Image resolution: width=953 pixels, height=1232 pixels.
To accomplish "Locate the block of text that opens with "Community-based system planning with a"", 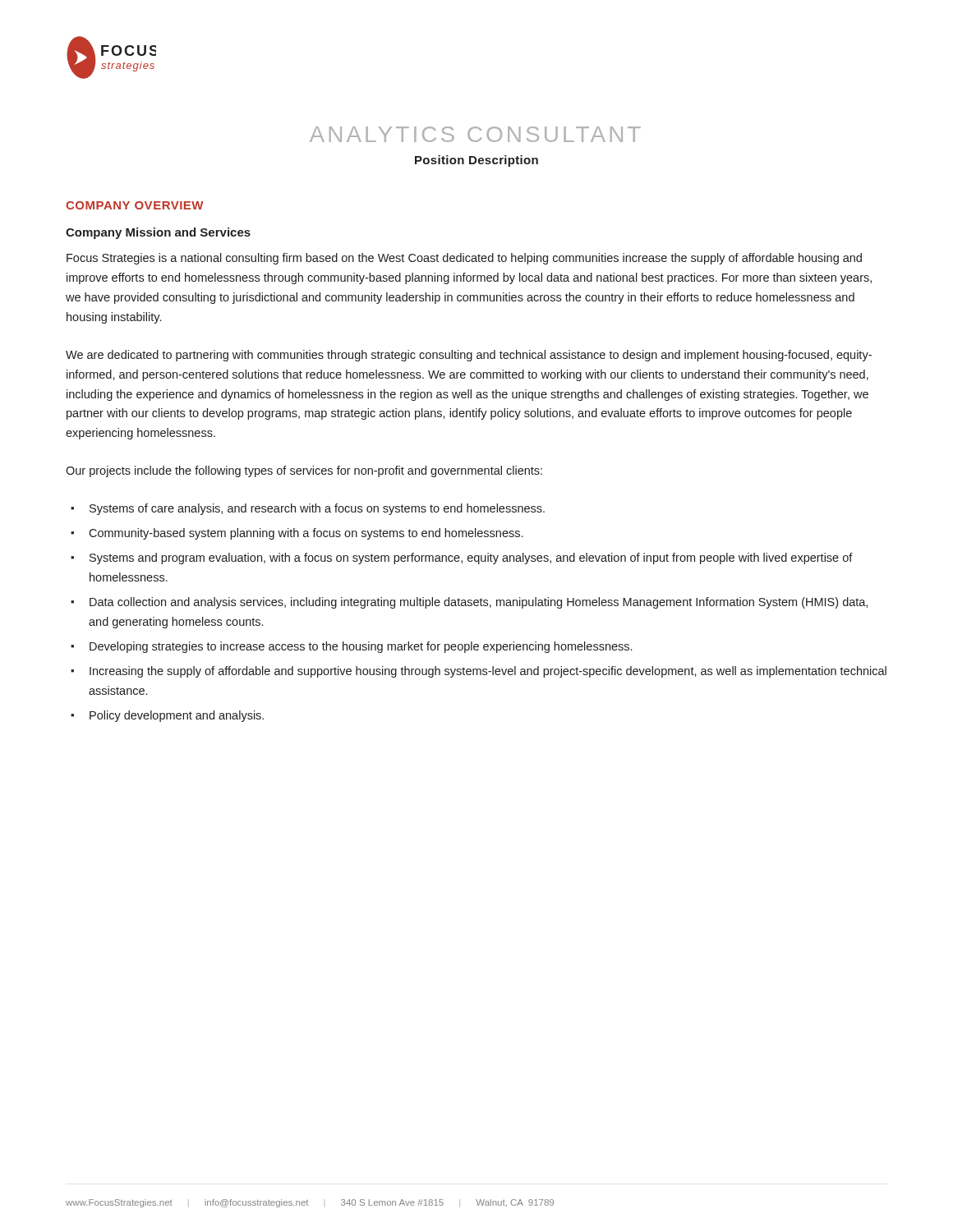I will point(306,533).
